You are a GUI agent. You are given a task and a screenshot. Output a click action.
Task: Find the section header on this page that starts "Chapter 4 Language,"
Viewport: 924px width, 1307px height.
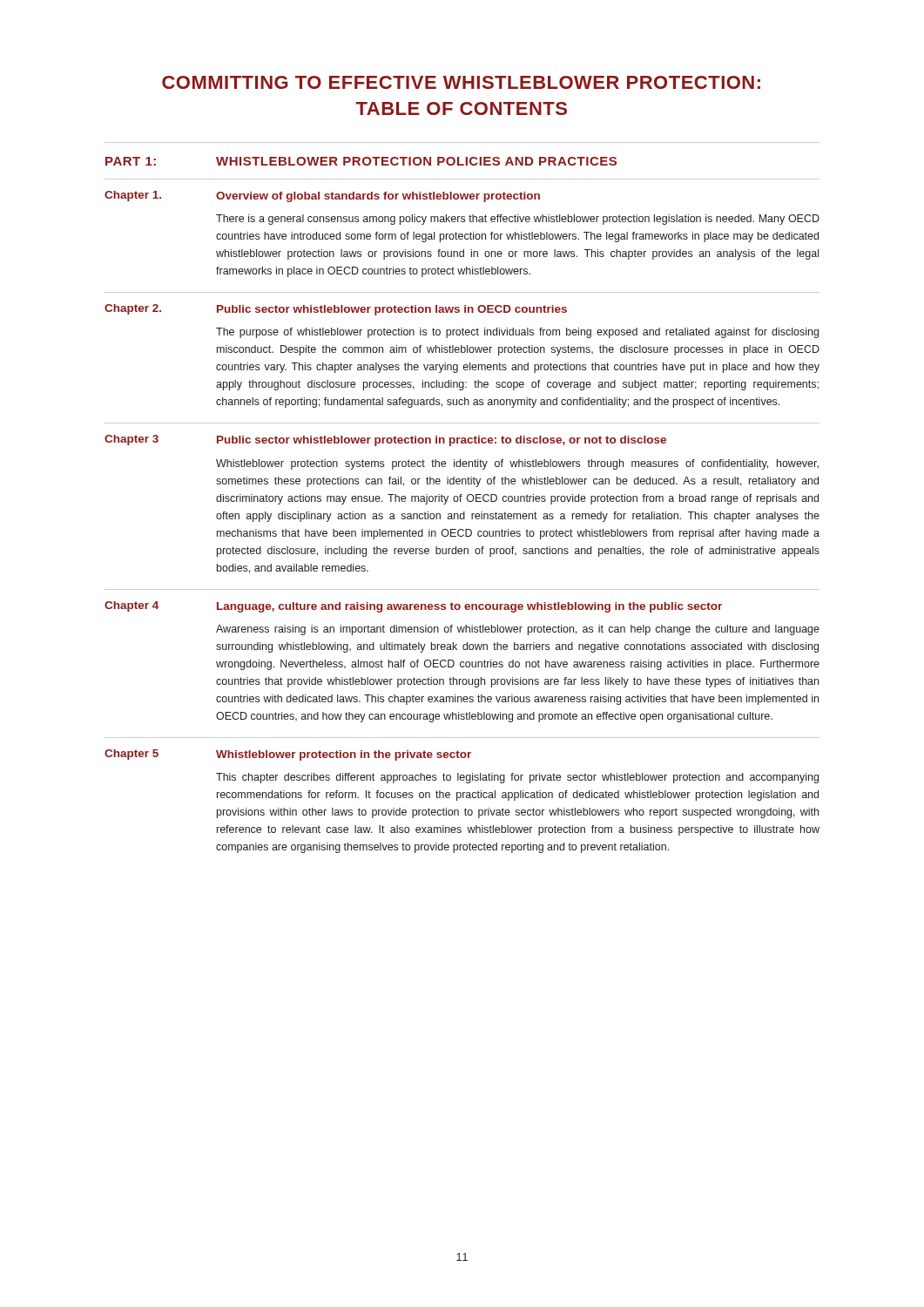click(x=462, y=661)
